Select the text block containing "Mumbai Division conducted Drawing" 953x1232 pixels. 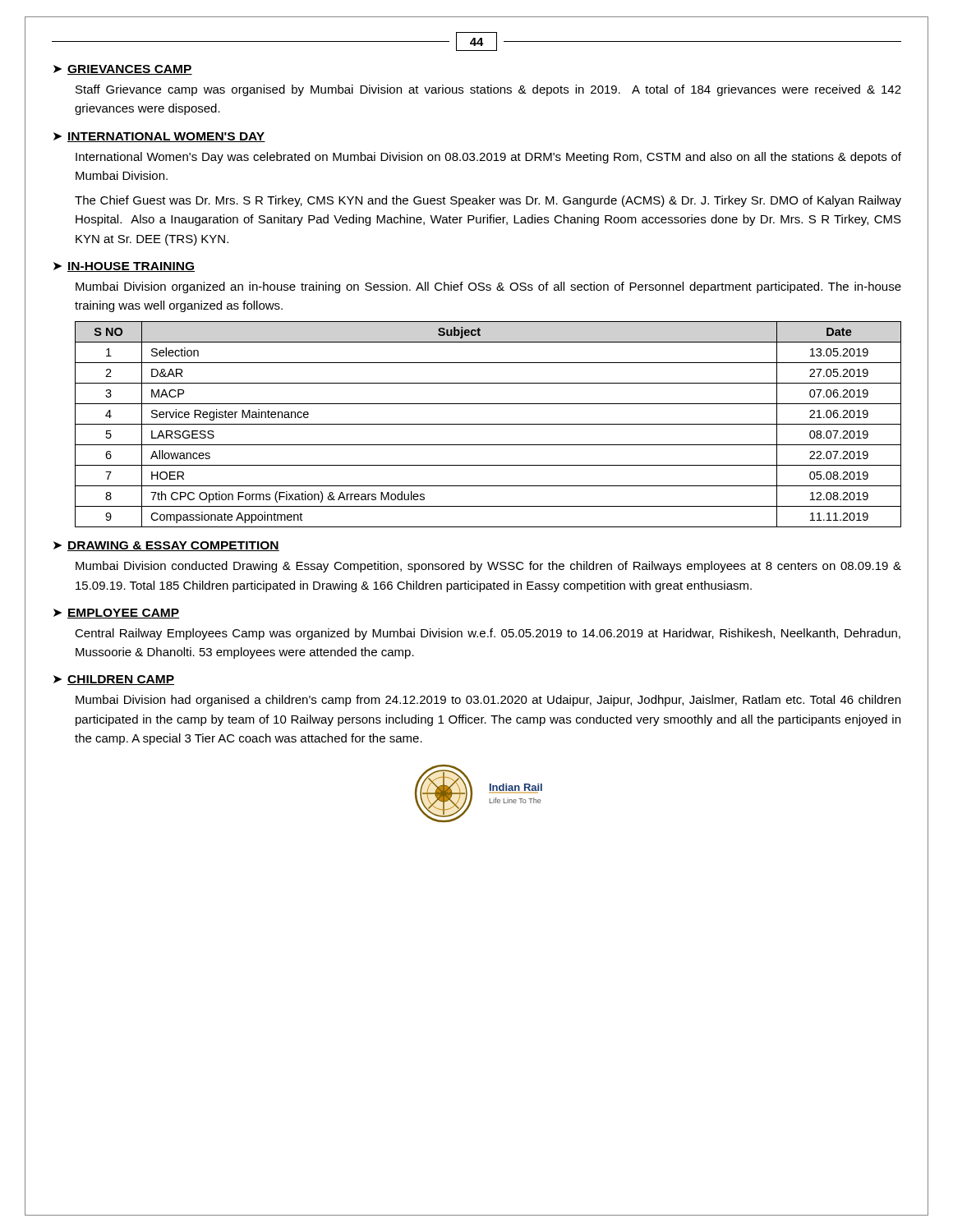pos(488,575)
